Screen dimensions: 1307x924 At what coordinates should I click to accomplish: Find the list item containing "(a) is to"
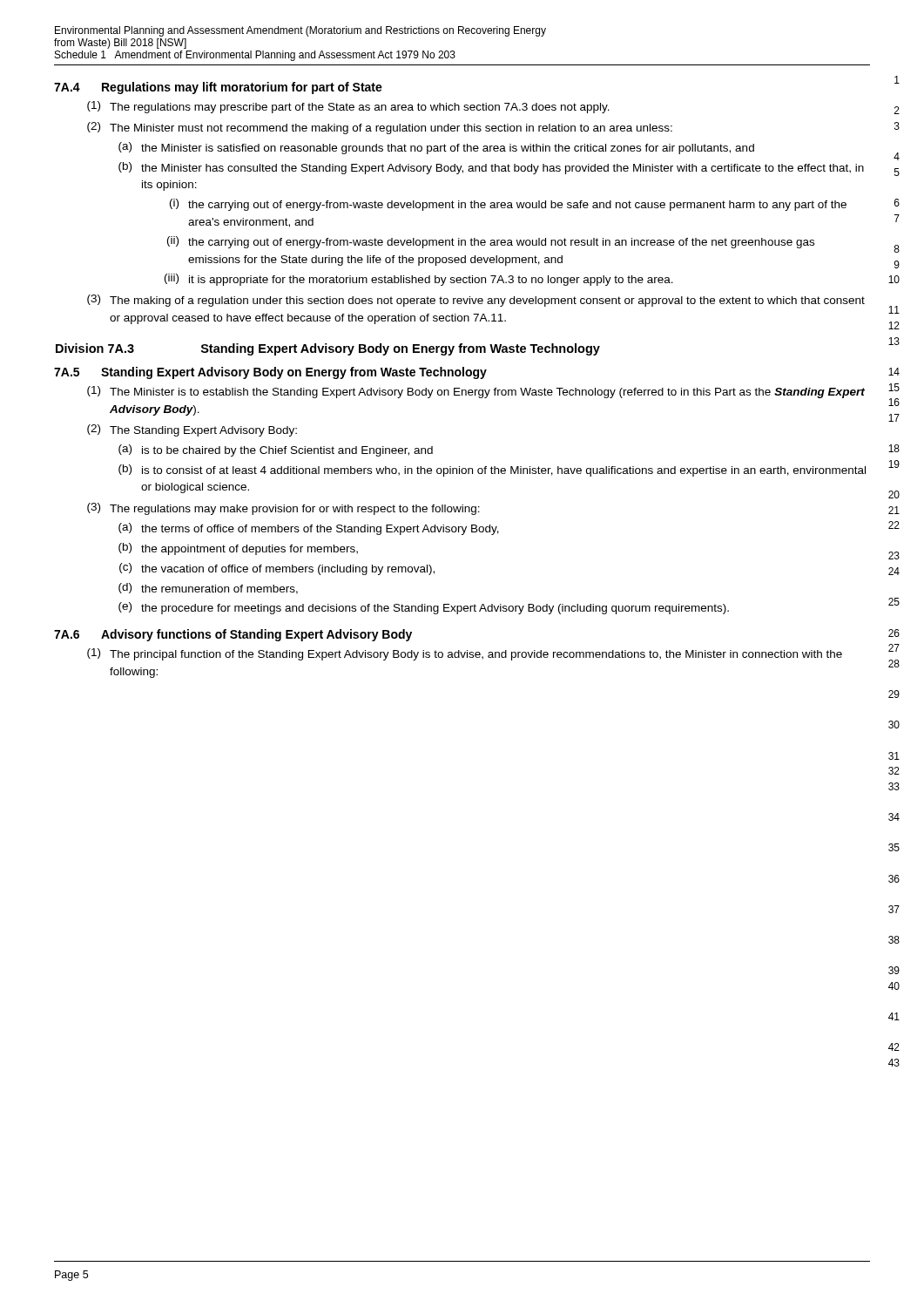(276, 450)
